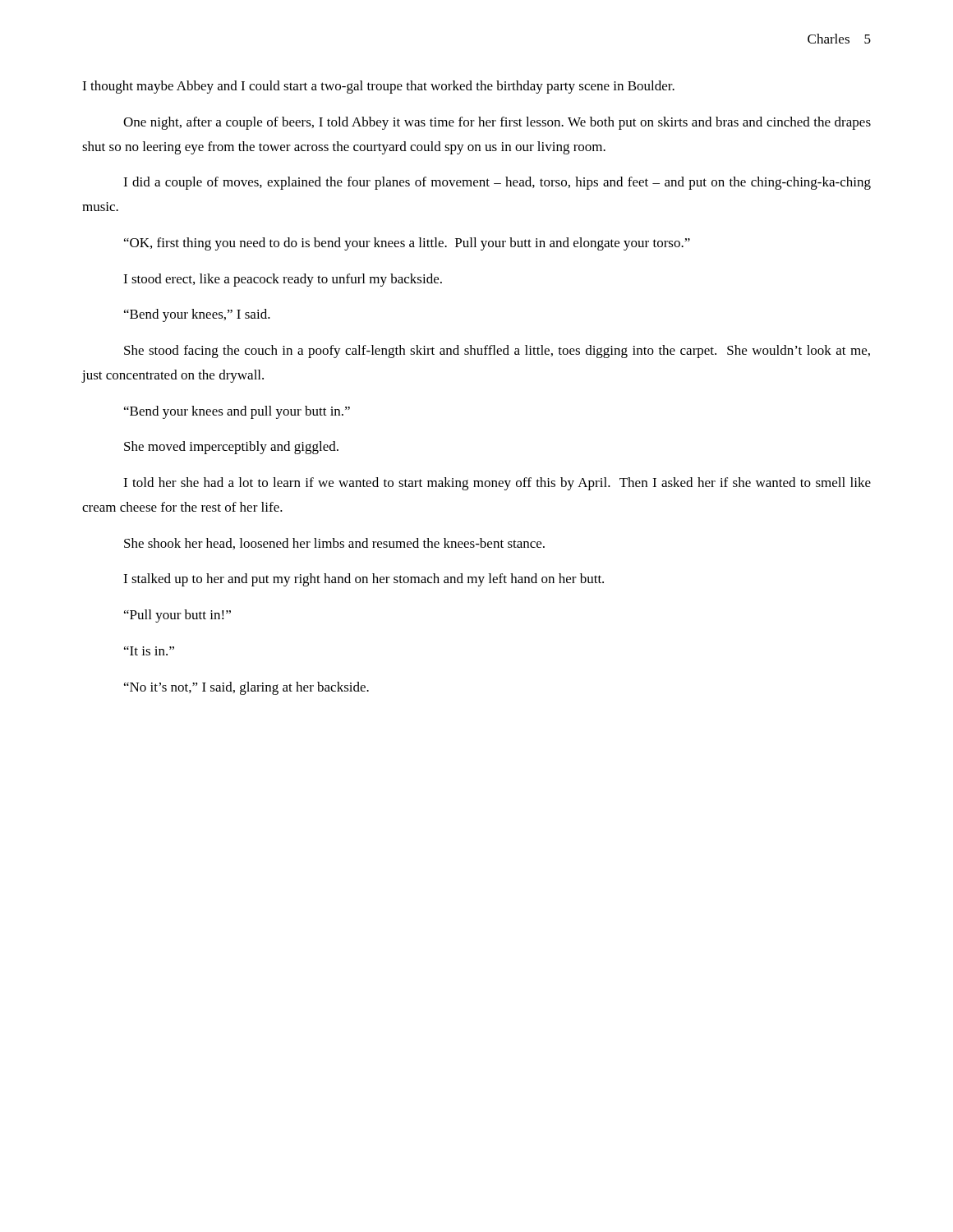Click the passage that begins "I thought maybe Abbey and I could start"

point(379,86)
